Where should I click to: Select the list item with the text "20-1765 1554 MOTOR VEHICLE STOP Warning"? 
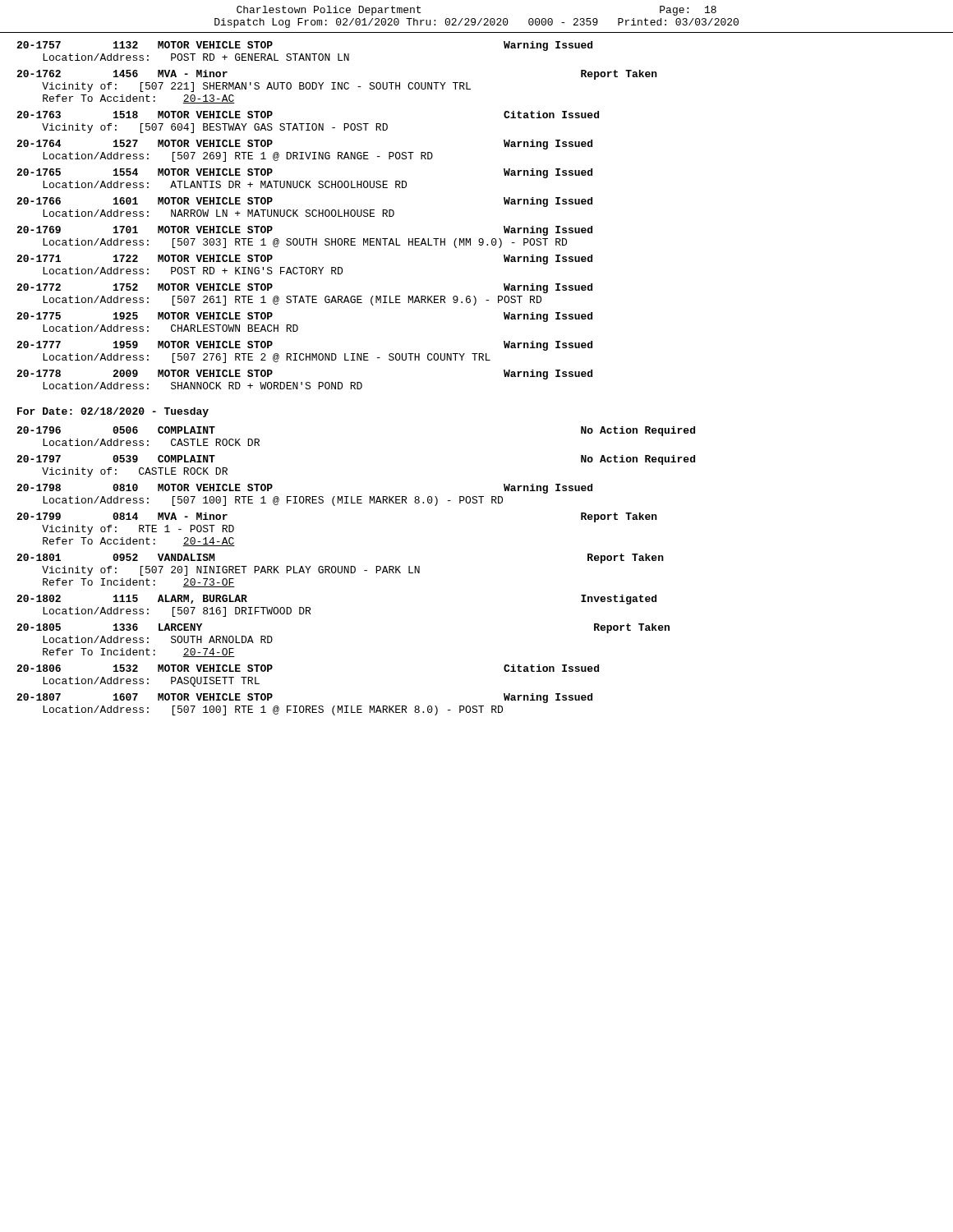(304, 178)
